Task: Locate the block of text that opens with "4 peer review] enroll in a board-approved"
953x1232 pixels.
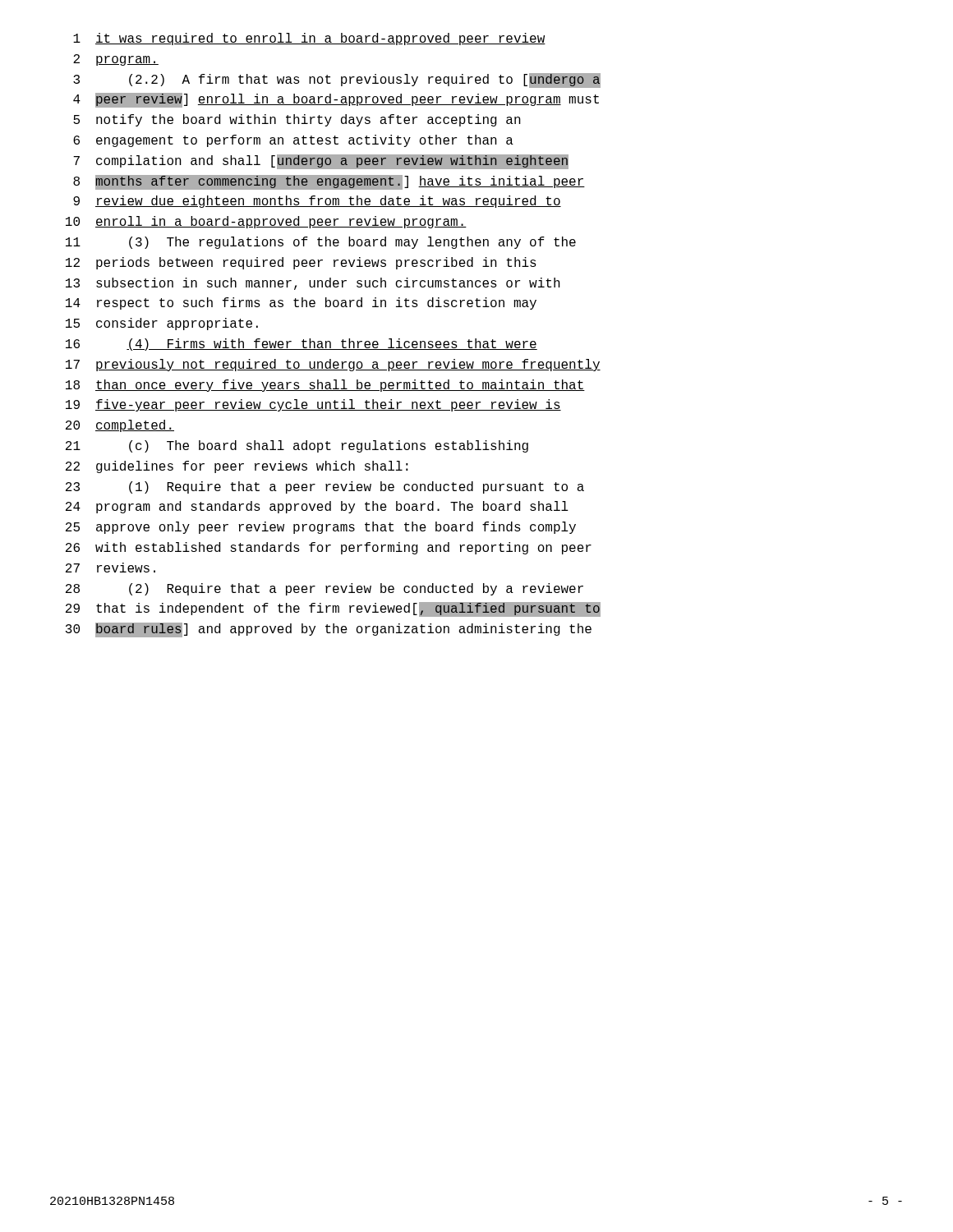Action: point(476,101)
